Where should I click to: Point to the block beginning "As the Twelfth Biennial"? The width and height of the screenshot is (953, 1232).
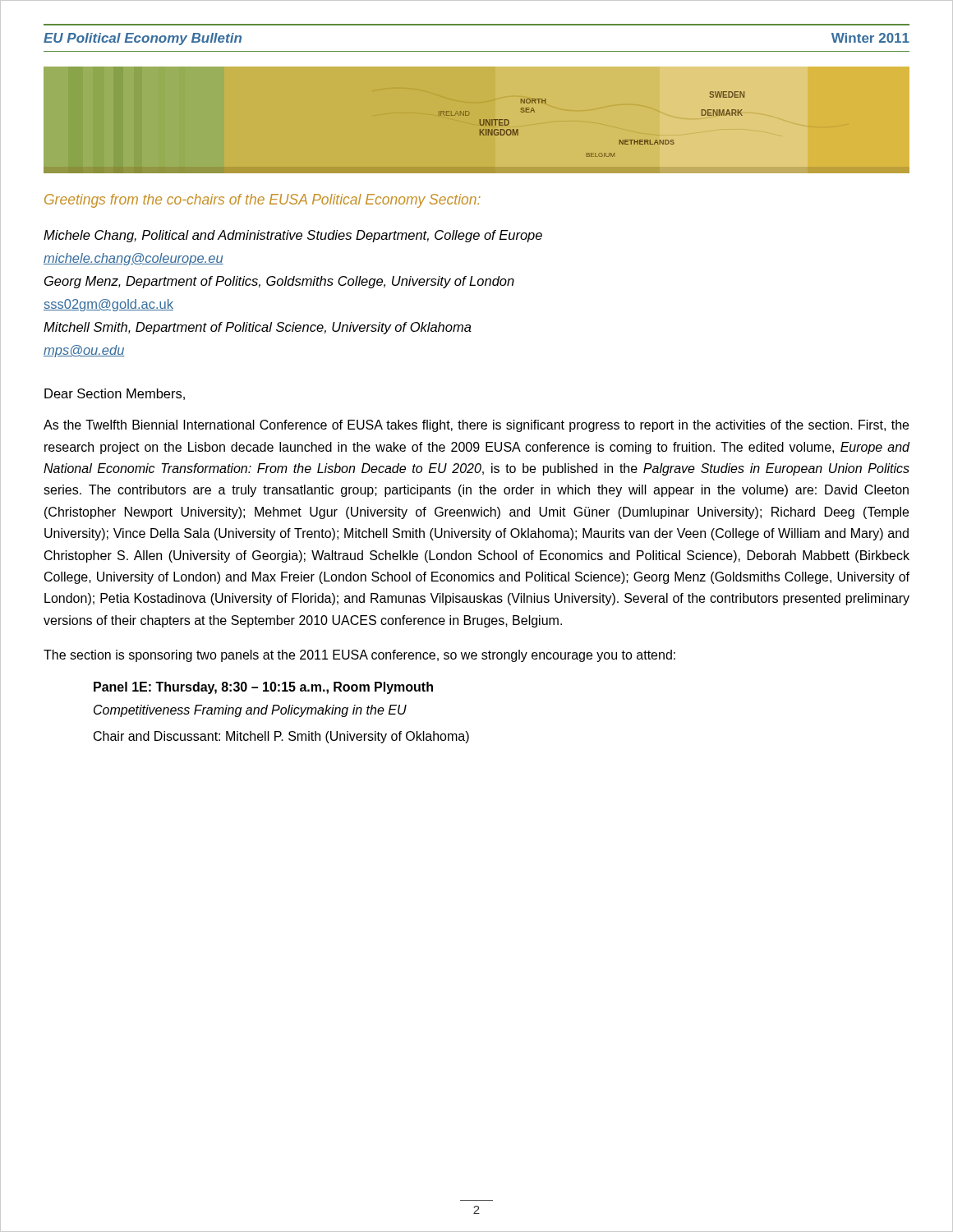[x=476, y=523]
